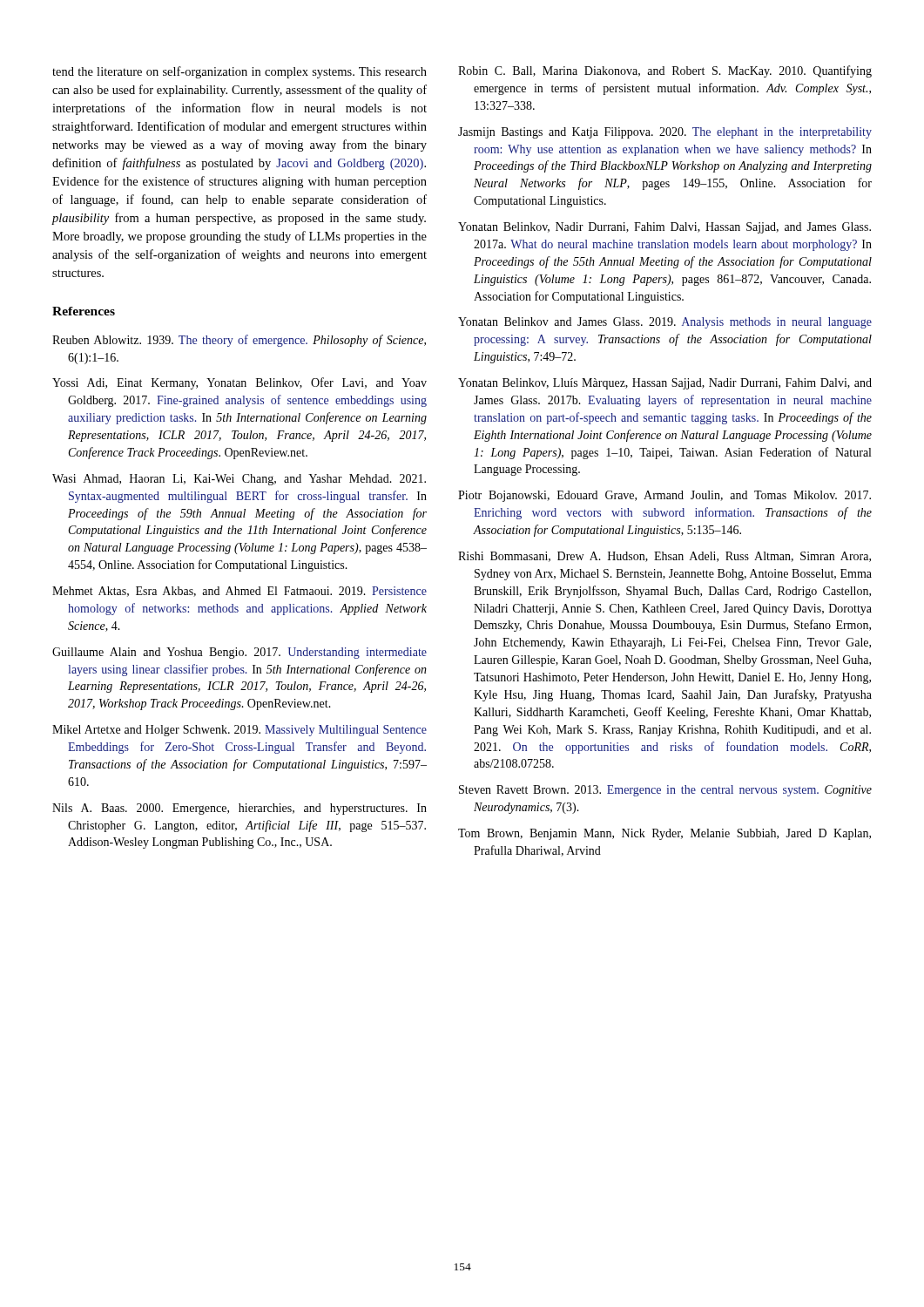Screen dimensions: 1307x924
Task: Find the list item that reads "Yonatan Belinkov, Lluís Màrquez,"
Action: [x=665, y=426]
